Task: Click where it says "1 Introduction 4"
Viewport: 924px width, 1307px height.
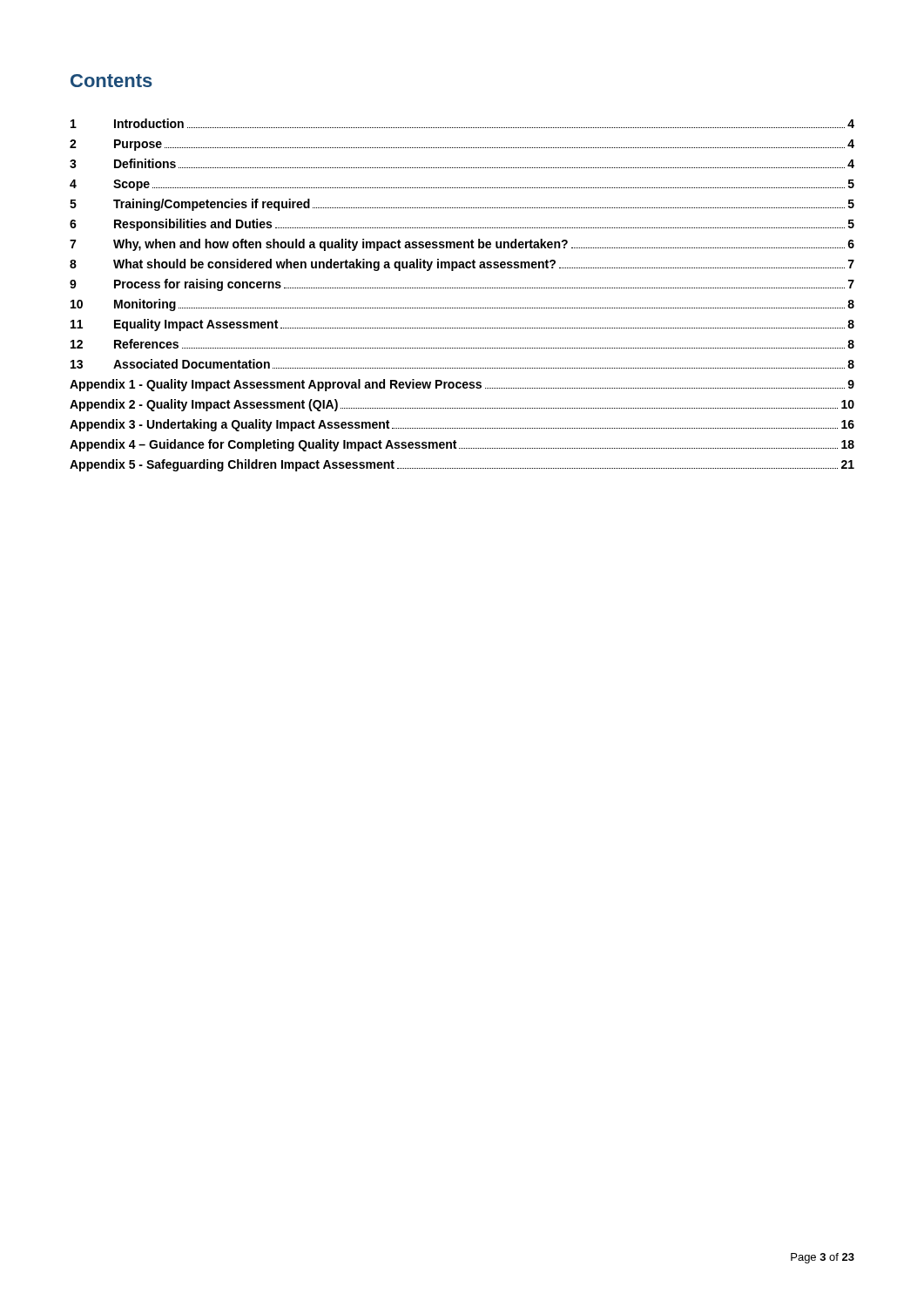Action: pos(462,124)
